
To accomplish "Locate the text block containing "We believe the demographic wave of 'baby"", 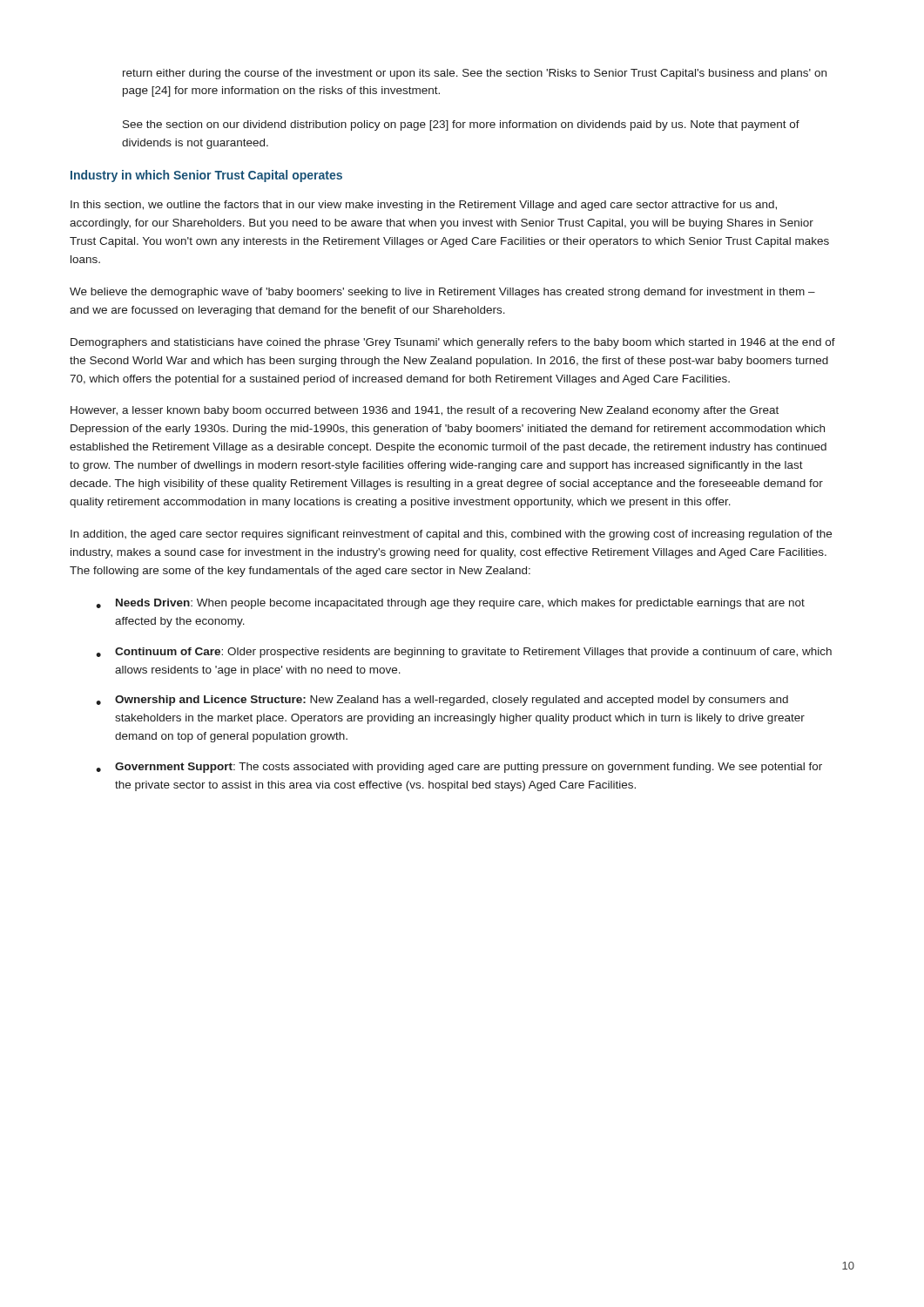I will click(x=453, y=301).
